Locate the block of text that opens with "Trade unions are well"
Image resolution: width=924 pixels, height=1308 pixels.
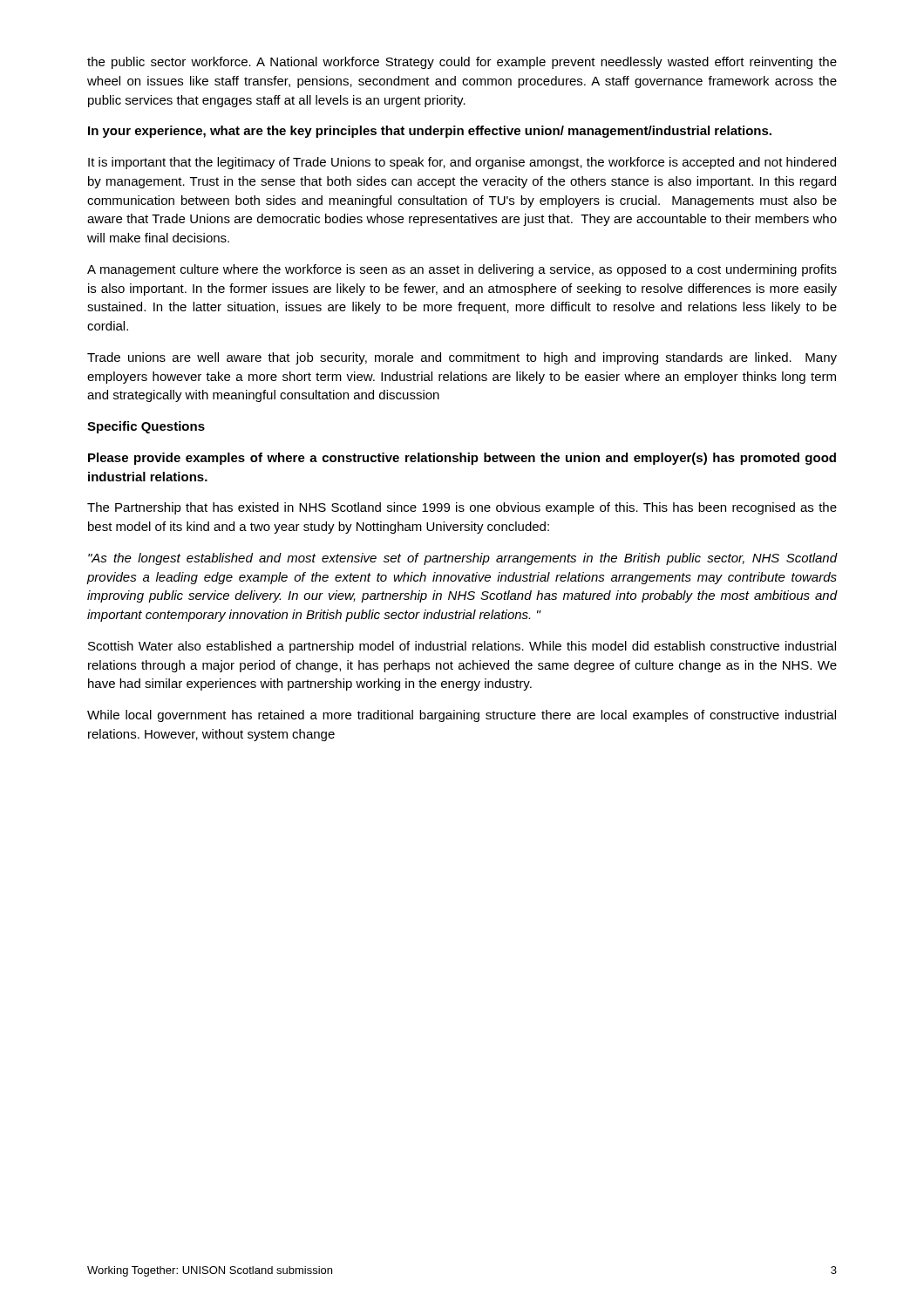point(462,376)
